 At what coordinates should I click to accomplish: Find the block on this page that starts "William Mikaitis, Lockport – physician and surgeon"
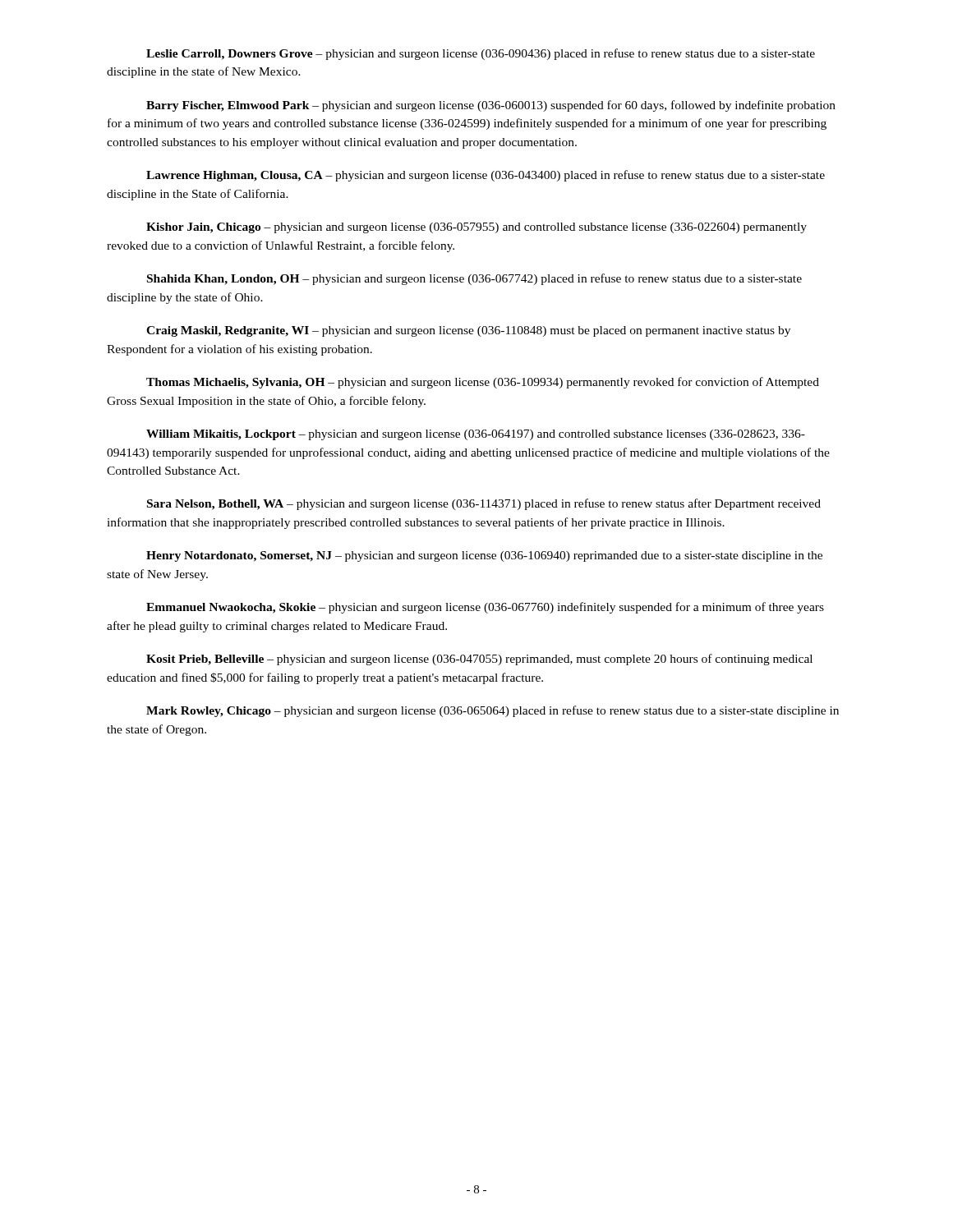point(476,452)
